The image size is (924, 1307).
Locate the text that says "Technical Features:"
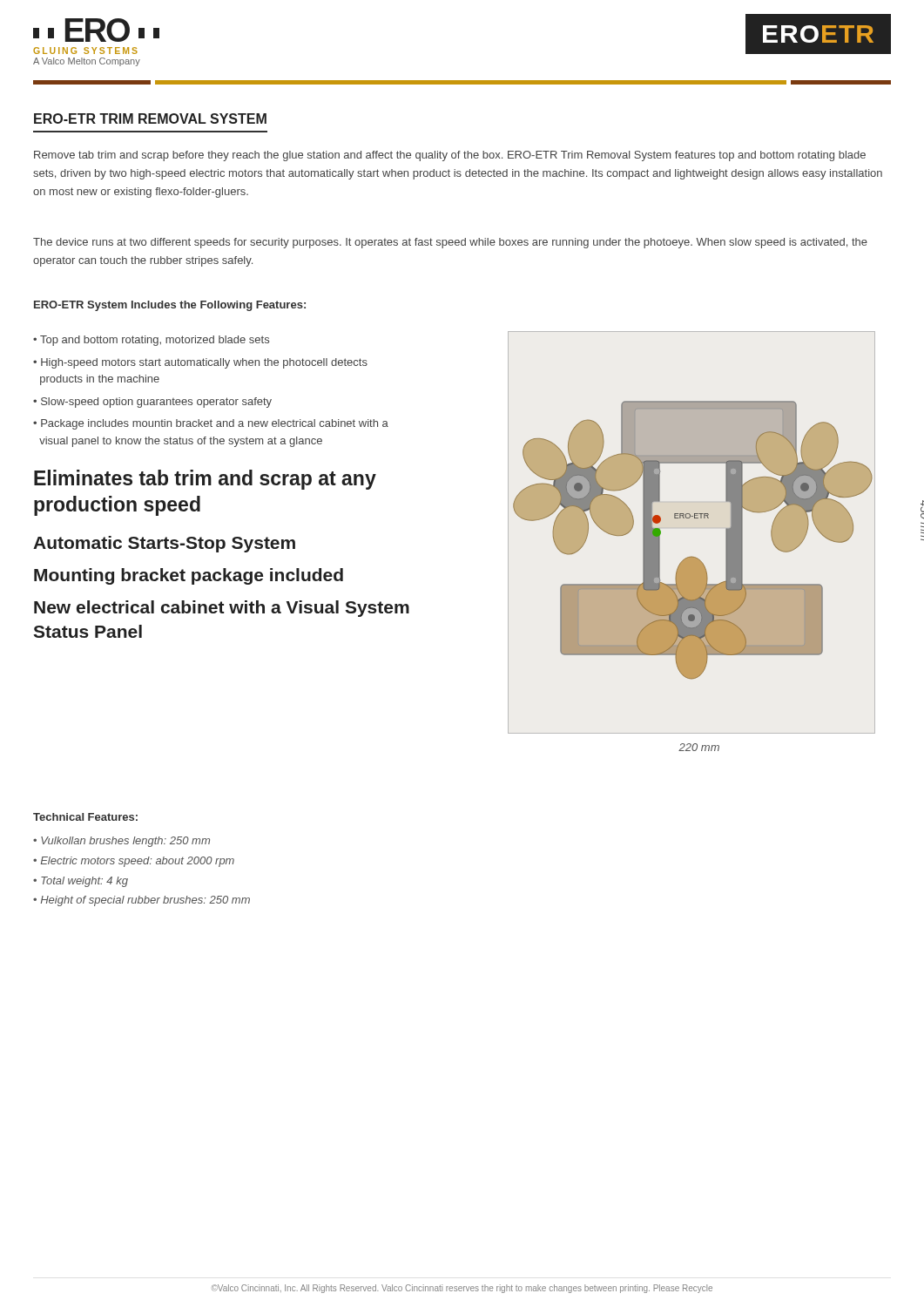pyautogui.click(x=86, y=817)
